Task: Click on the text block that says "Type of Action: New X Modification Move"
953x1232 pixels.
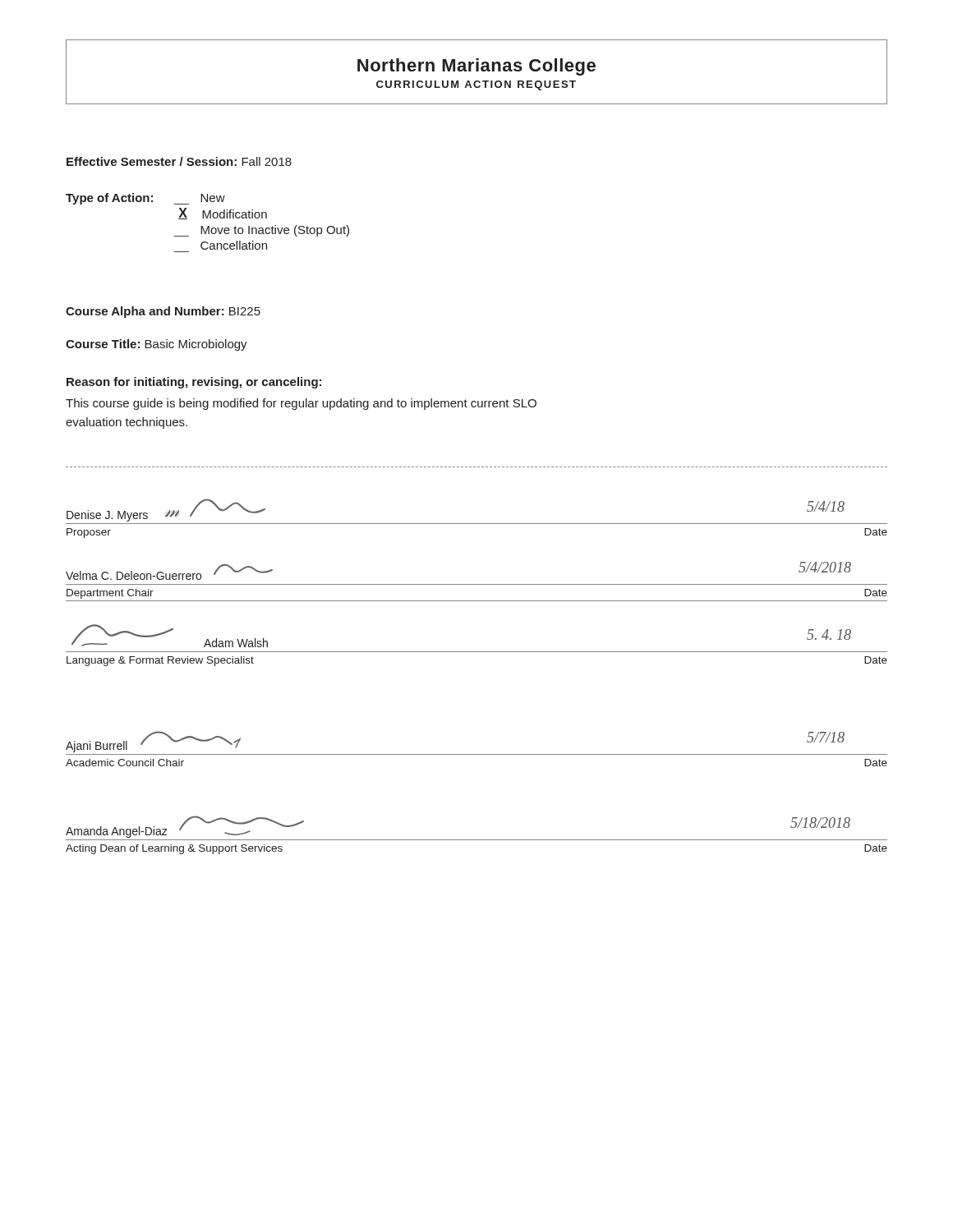Action: tap(145, 199)
